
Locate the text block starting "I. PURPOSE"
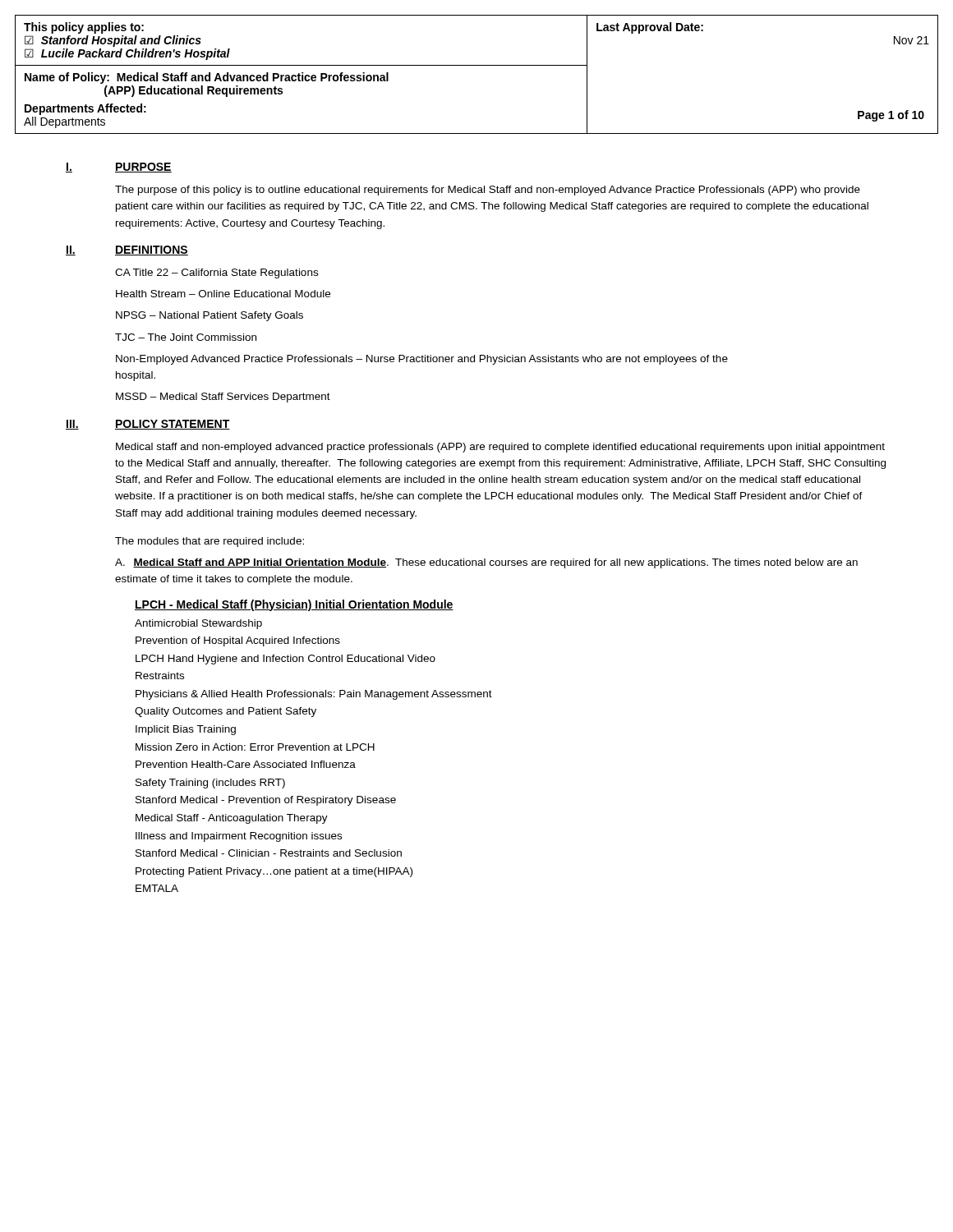pyautogui.click(x=119, y=167)
